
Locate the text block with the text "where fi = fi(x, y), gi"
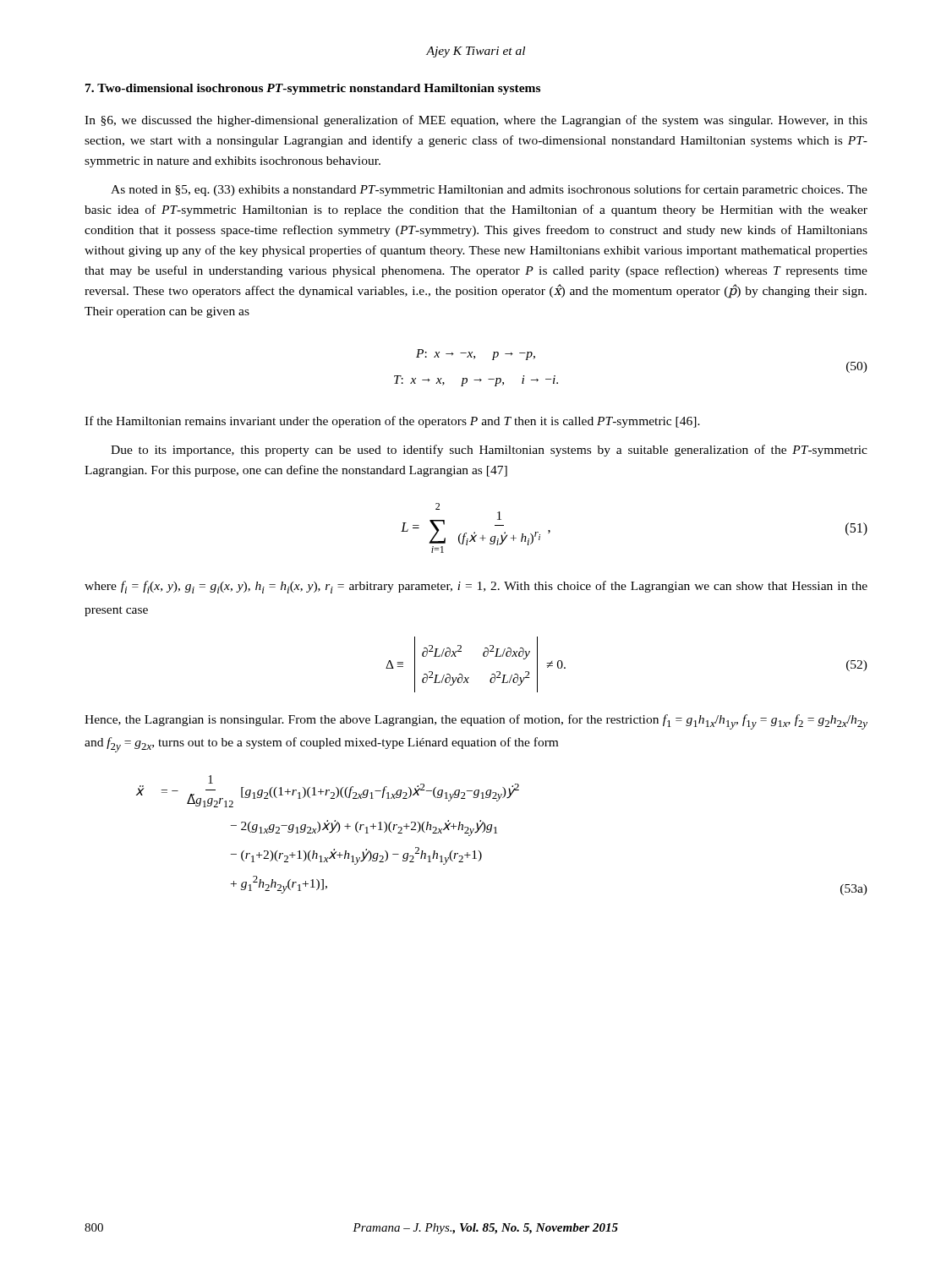[x=476, y=598]
